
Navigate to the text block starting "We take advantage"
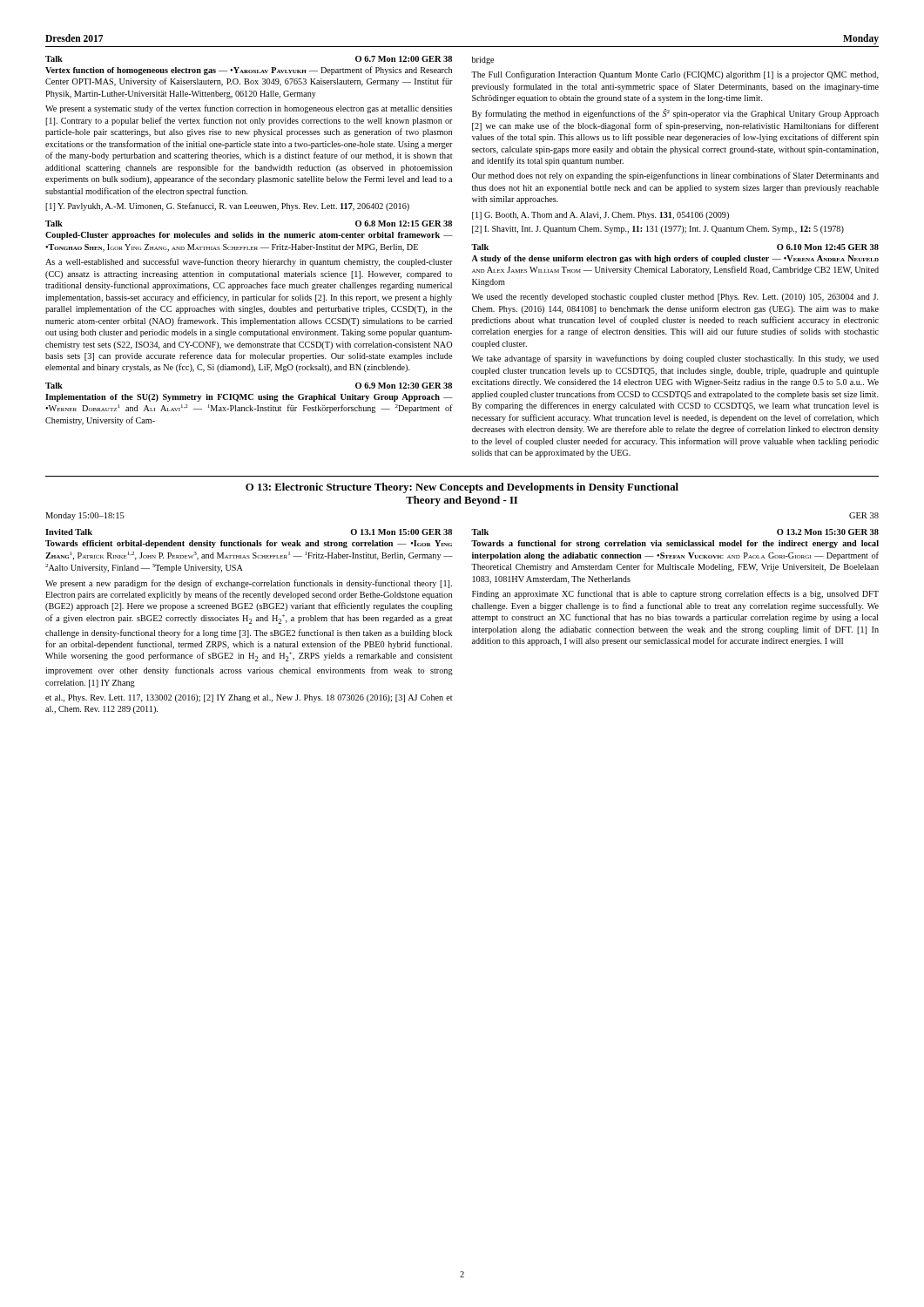coord(675,406)
